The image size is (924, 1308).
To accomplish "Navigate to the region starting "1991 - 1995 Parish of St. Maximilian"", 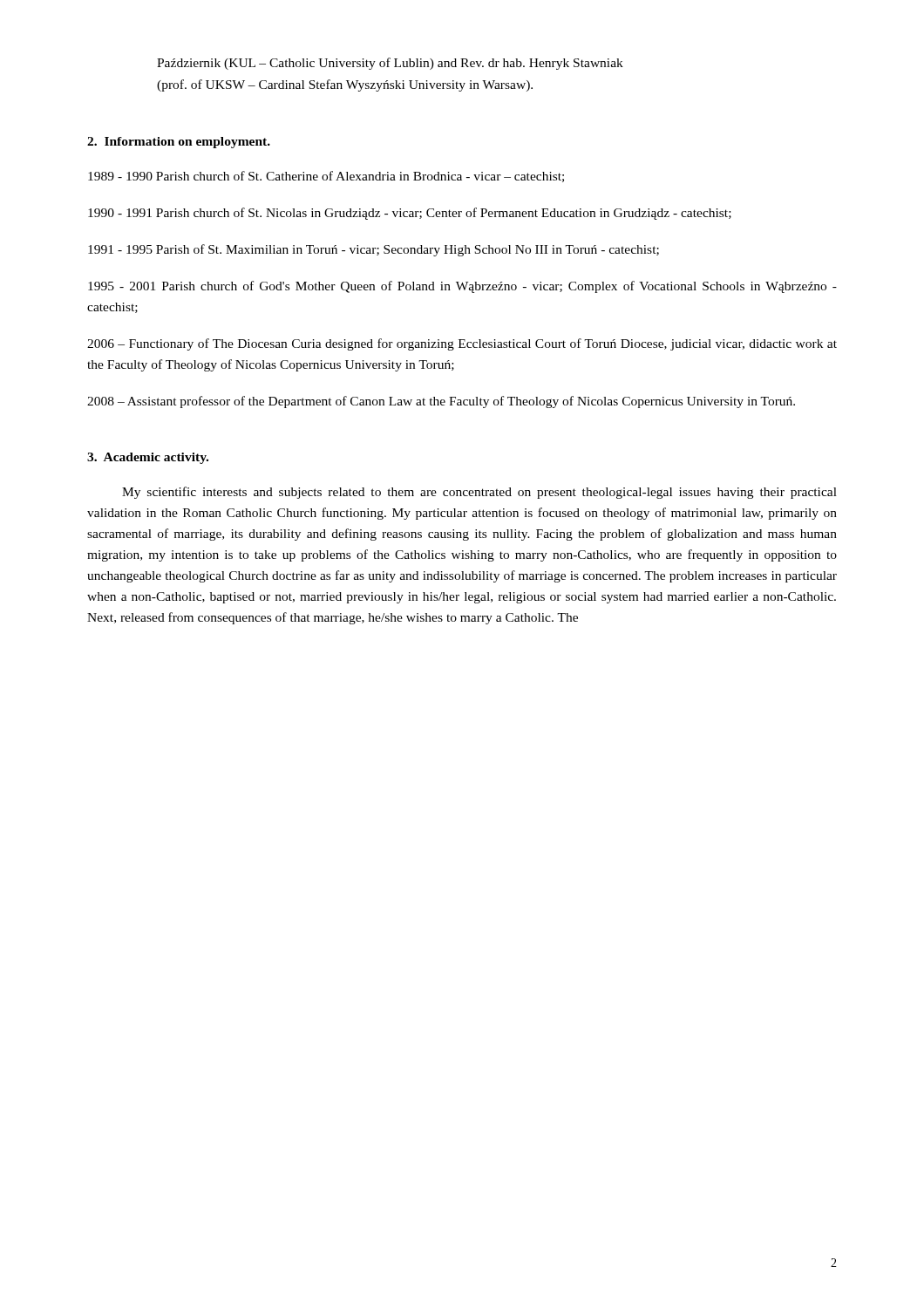I will click(373, 249).
